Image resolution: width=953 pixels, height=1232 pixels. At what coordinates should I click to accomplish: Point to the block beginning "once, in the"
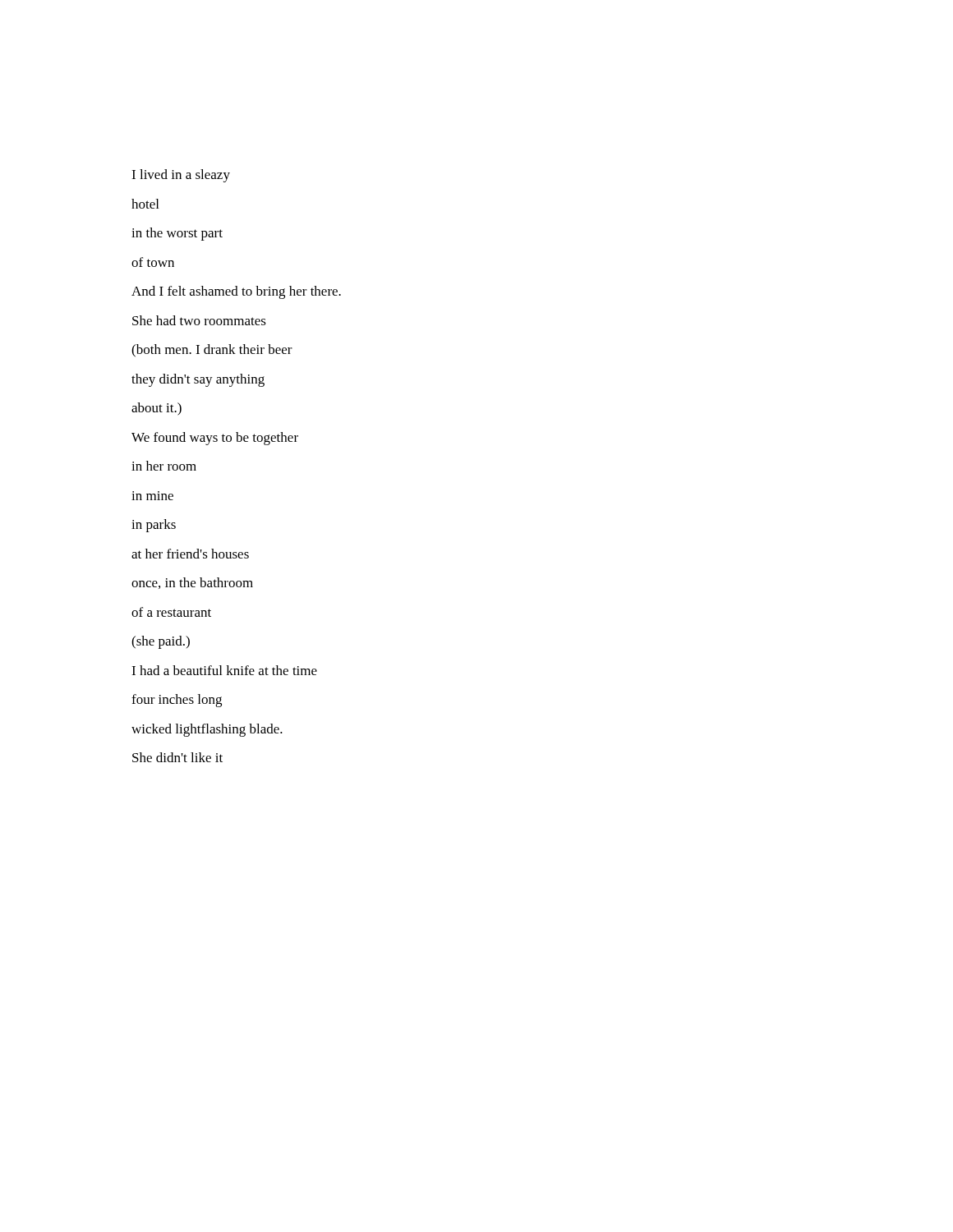pos(192,583)
